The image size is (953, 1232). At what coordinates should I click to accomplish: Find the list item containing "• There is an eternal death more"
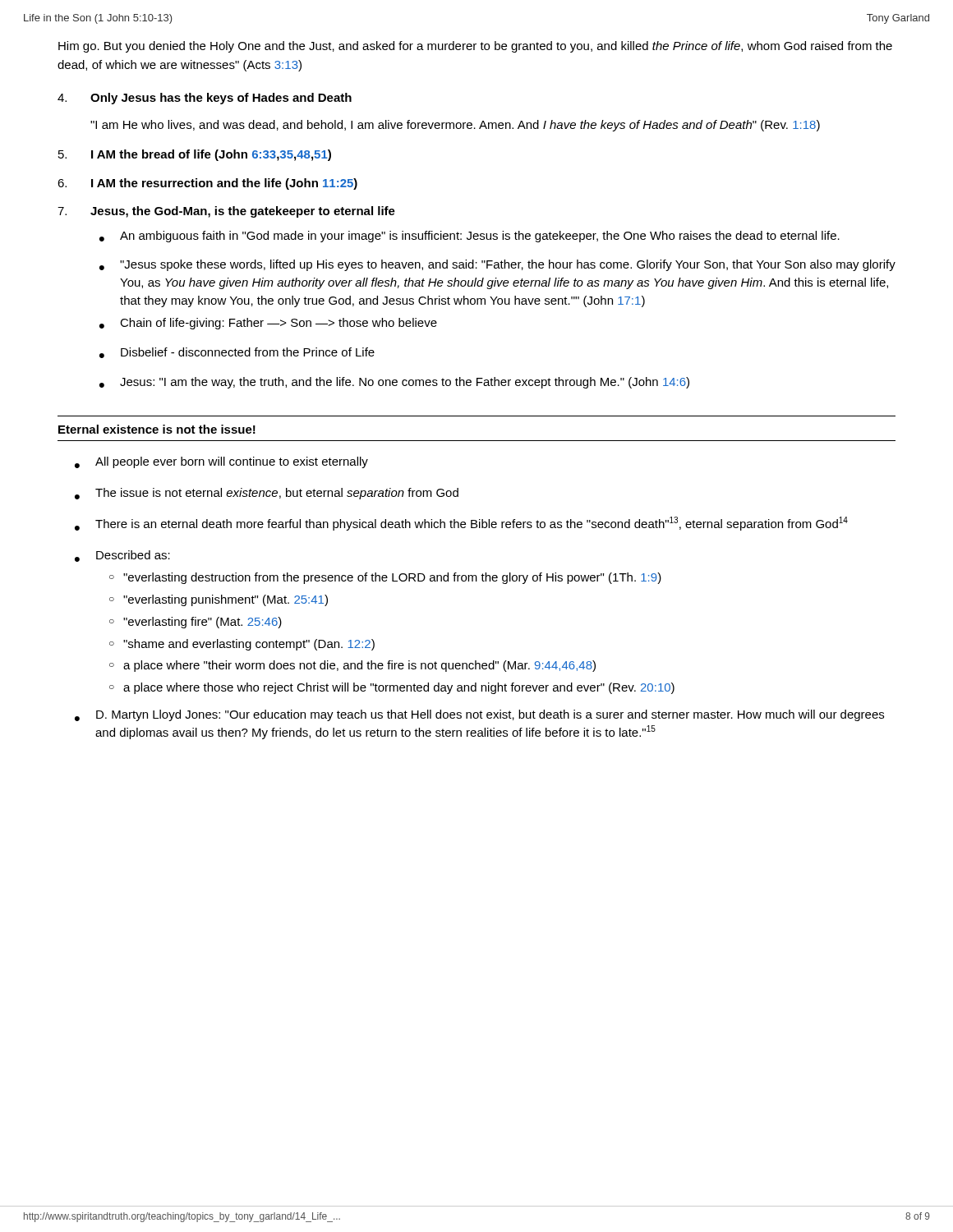point(485,528)
